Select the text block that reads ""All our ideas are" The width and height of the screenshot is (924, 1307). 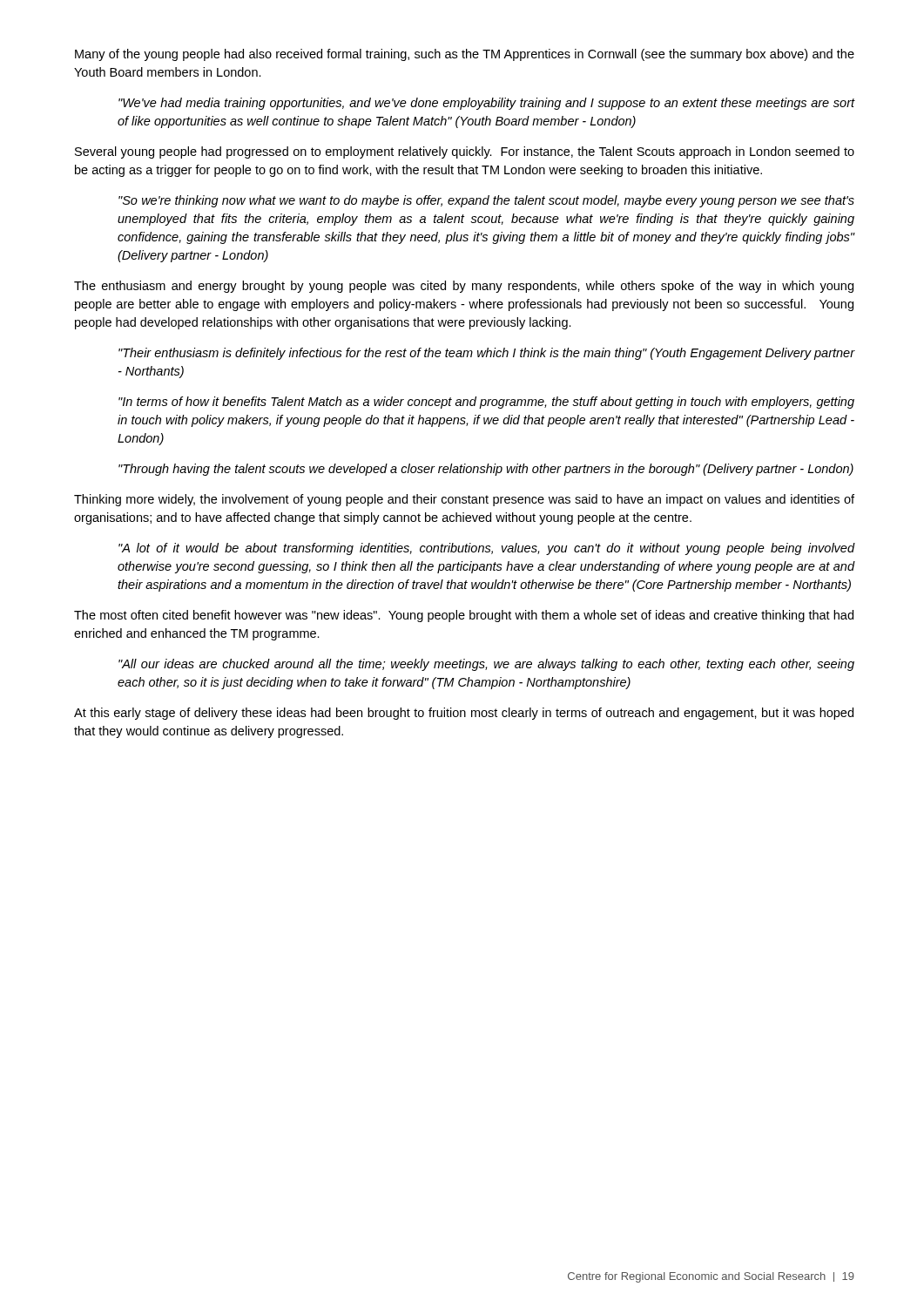[x=486, y=673]
